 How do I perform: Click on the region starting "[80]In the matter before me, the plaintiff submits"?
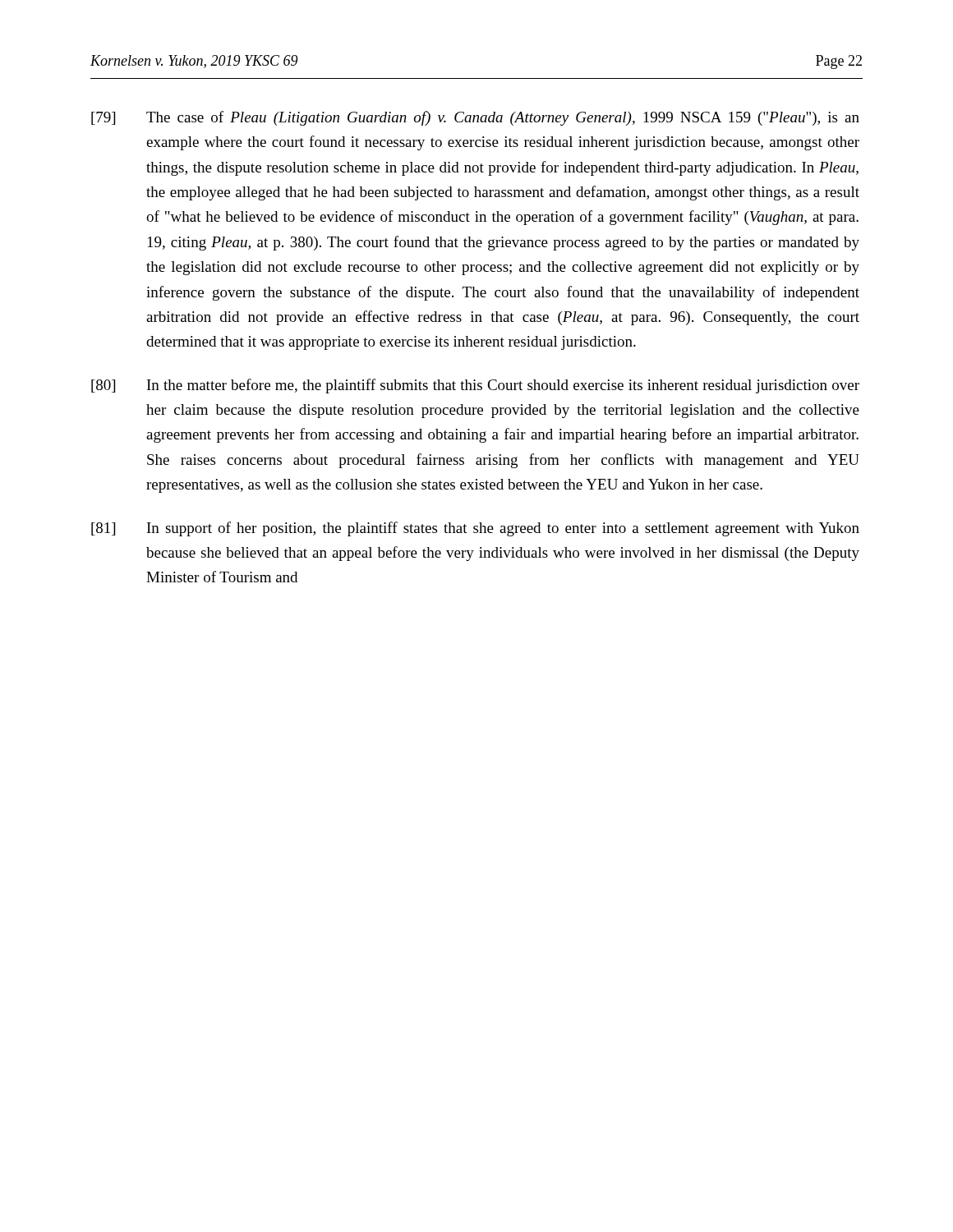tap(476, 435)
